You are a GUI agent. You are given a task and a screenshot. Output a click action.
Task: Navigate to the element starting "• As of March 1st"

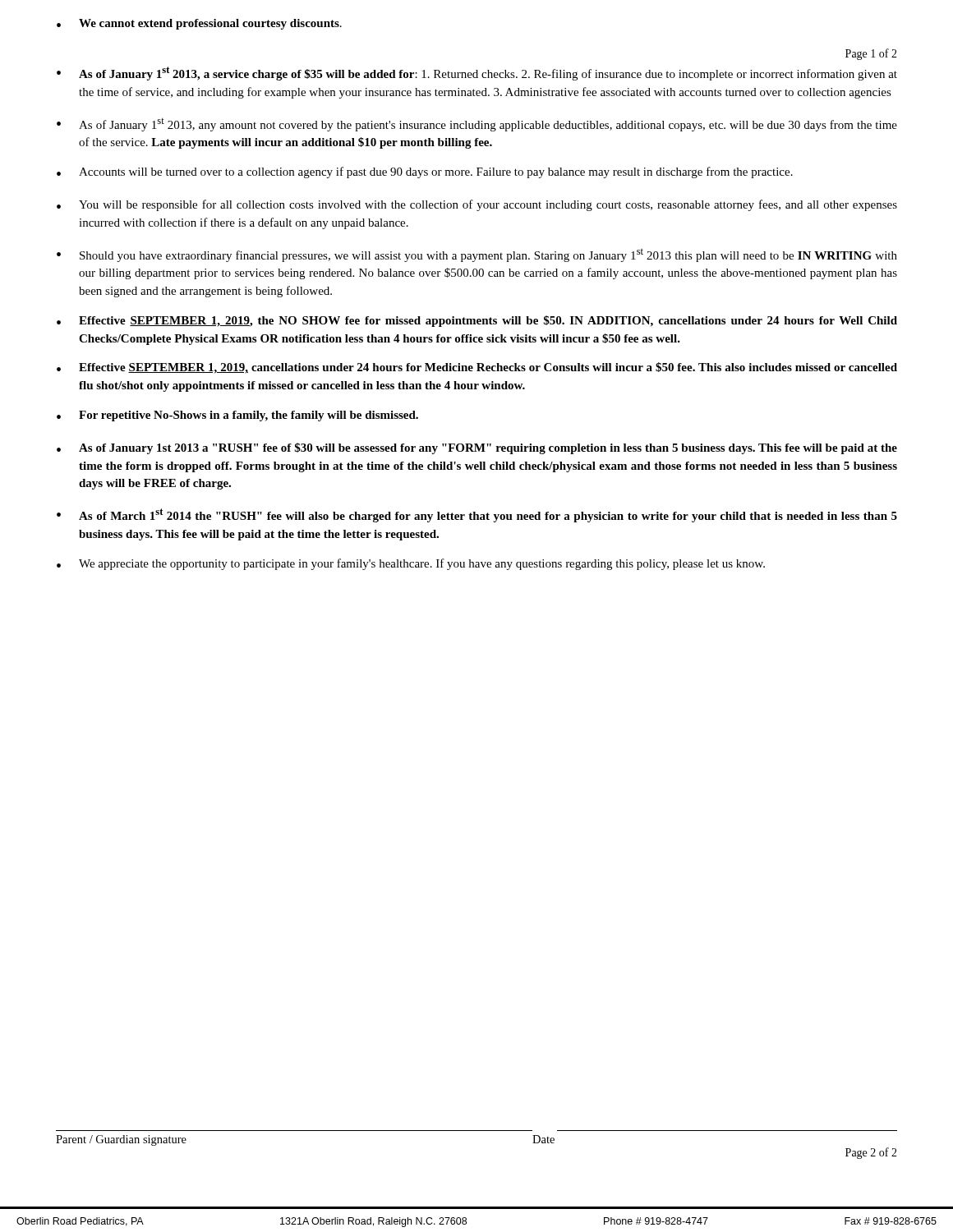point(476,524)
